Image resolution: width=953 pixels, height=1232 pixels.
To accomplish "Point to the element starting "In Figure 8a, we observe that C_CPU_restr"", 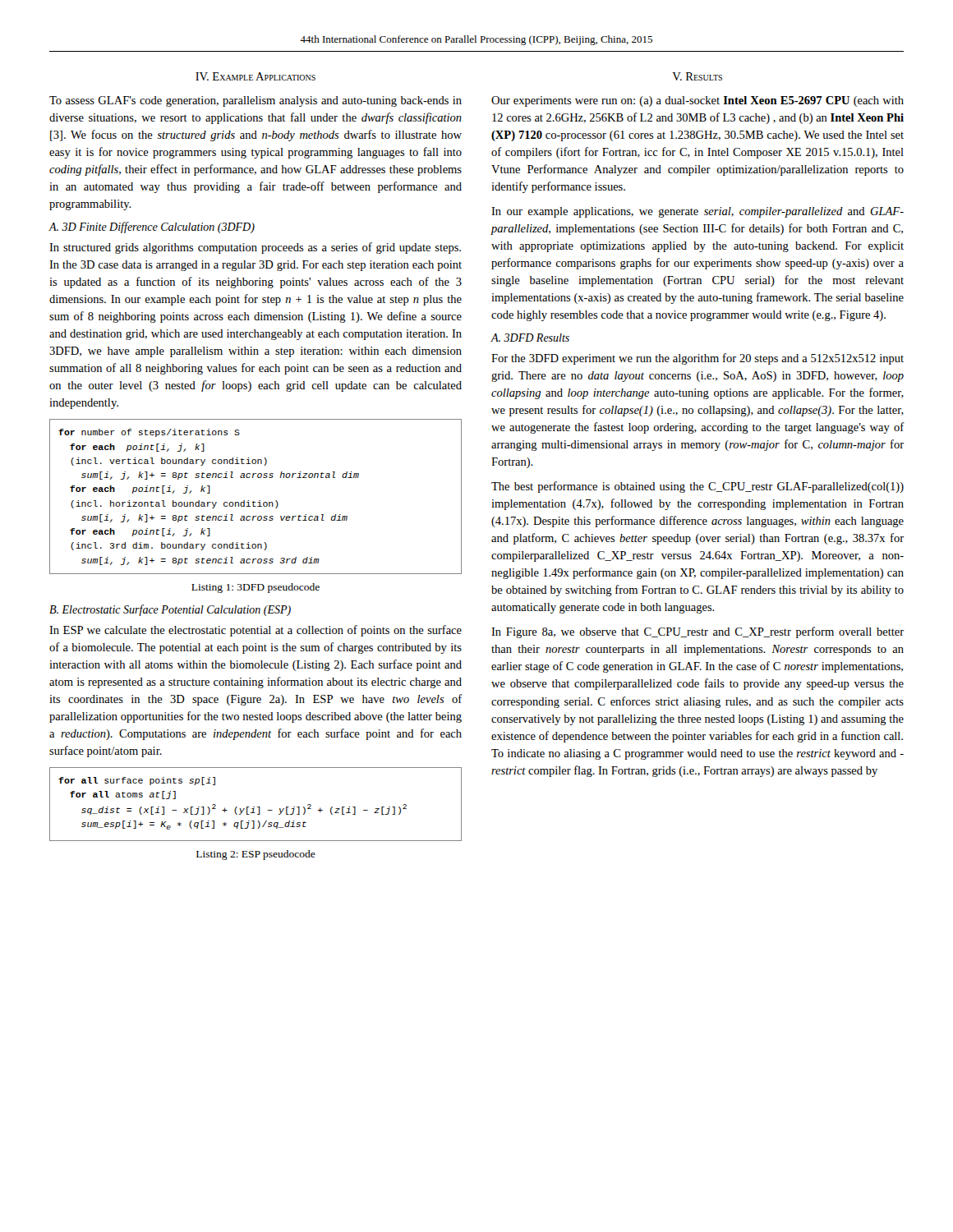I will (x=698, y=701).
